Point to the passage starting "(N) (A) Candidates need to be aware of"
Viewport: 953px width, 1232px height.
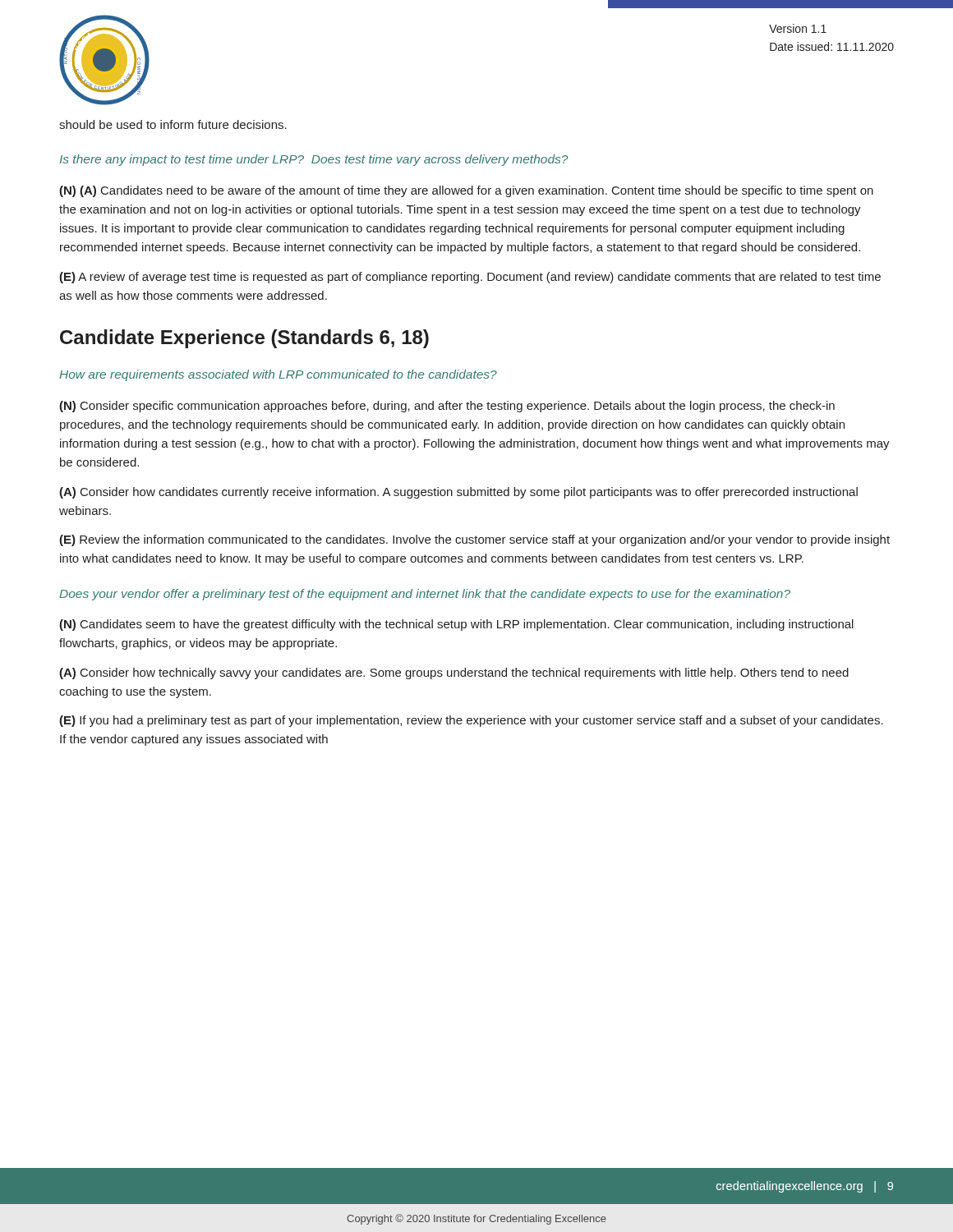point(466,219)
